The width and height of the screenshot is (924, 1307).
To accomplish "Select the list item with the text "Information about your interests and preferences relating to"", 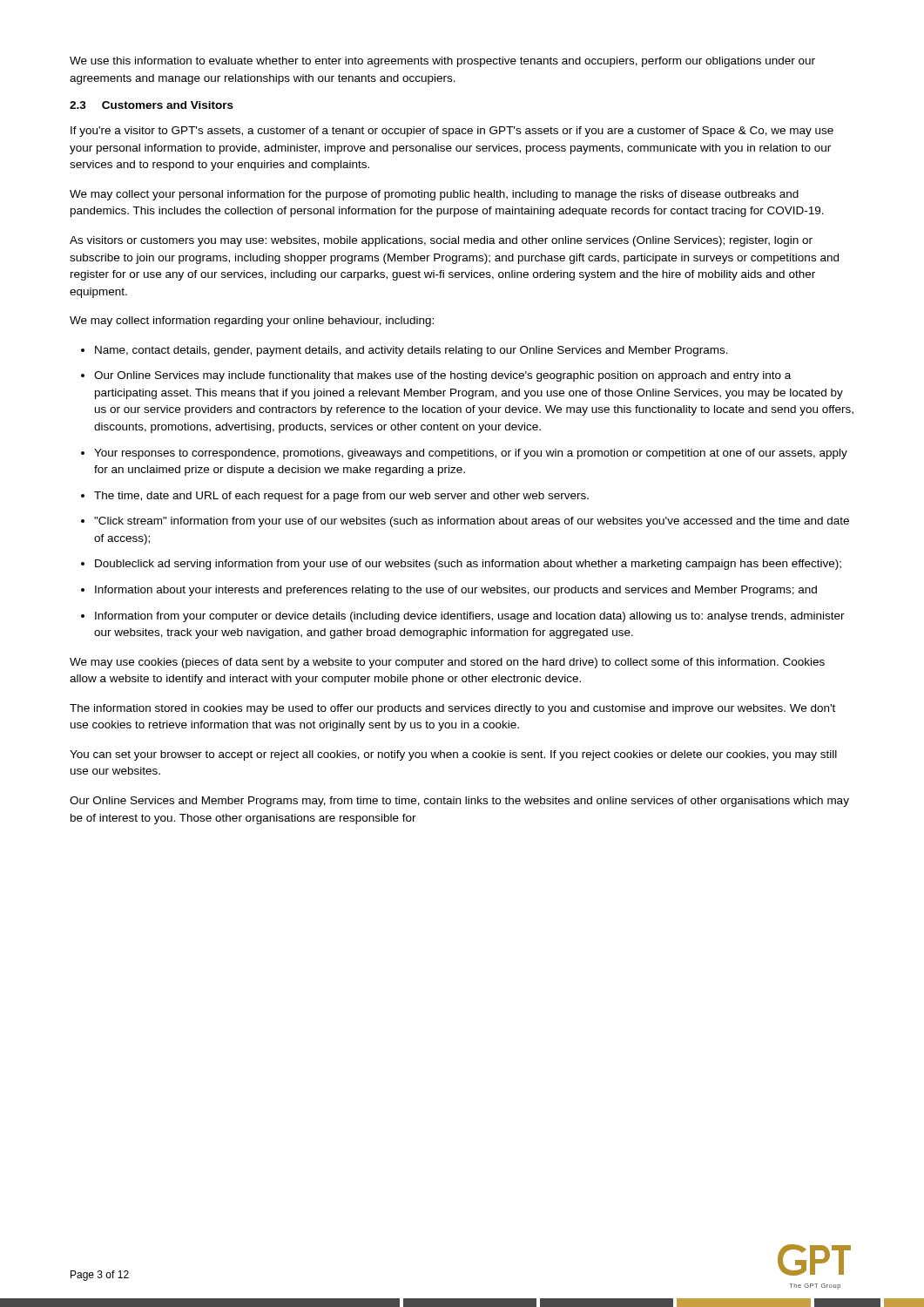I will point(456,589).
